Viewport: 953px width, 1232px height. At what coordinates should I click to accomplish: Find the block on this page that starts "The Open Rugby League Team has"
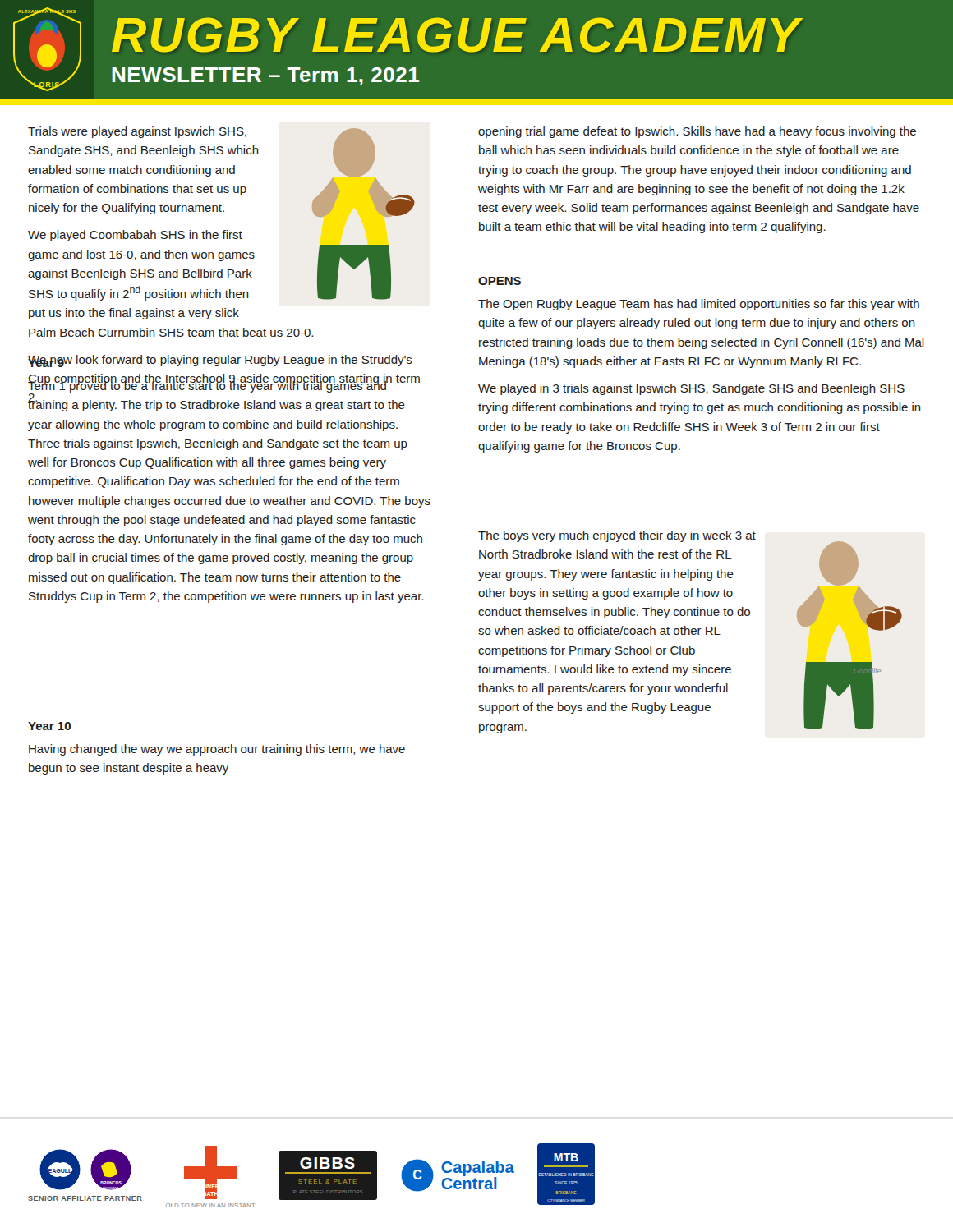click(702, 375)
